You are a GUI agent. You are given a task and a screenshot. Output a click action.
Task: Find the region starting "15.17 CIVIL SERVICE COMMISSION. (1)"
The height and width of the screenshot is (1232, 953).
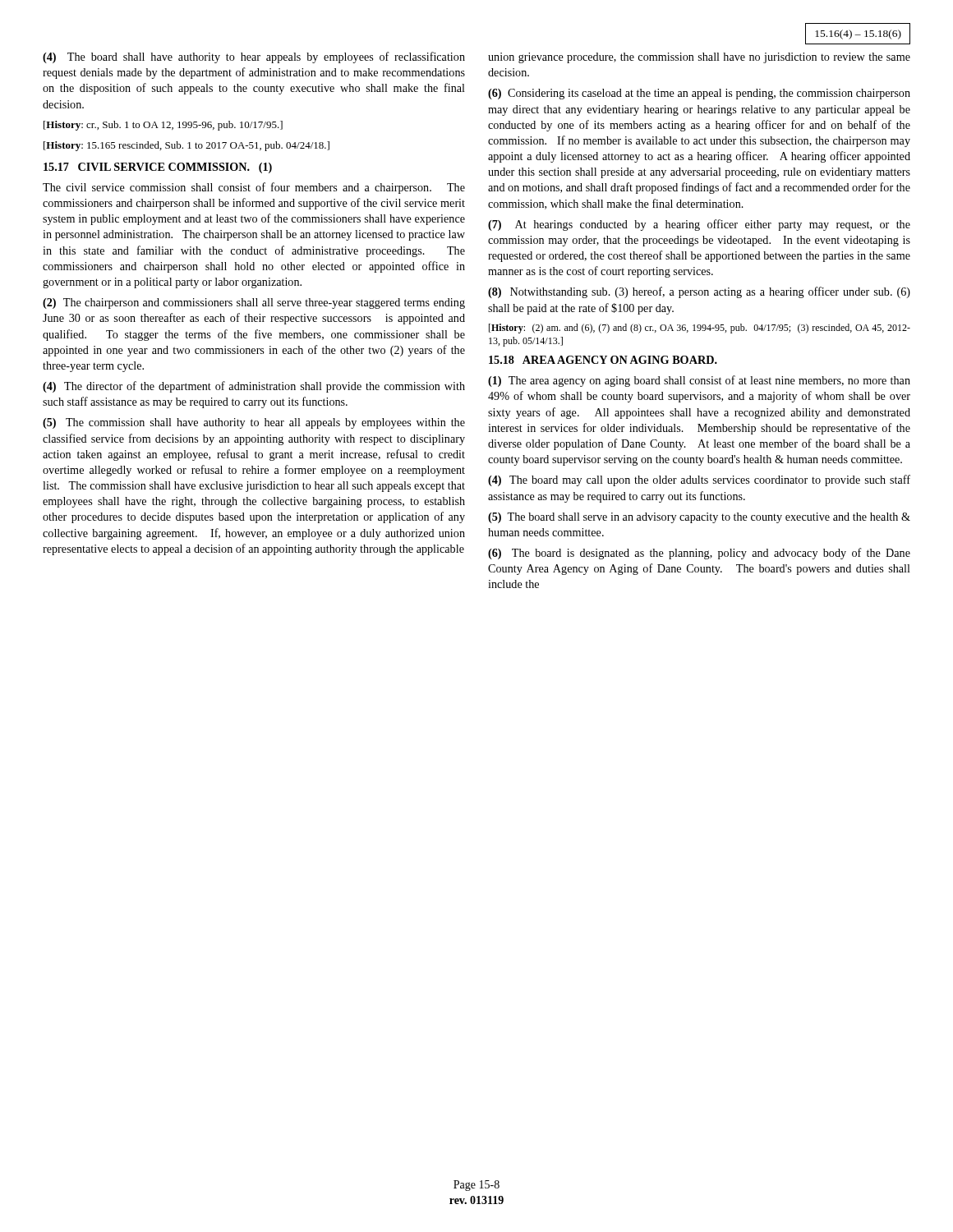[254, 167]
